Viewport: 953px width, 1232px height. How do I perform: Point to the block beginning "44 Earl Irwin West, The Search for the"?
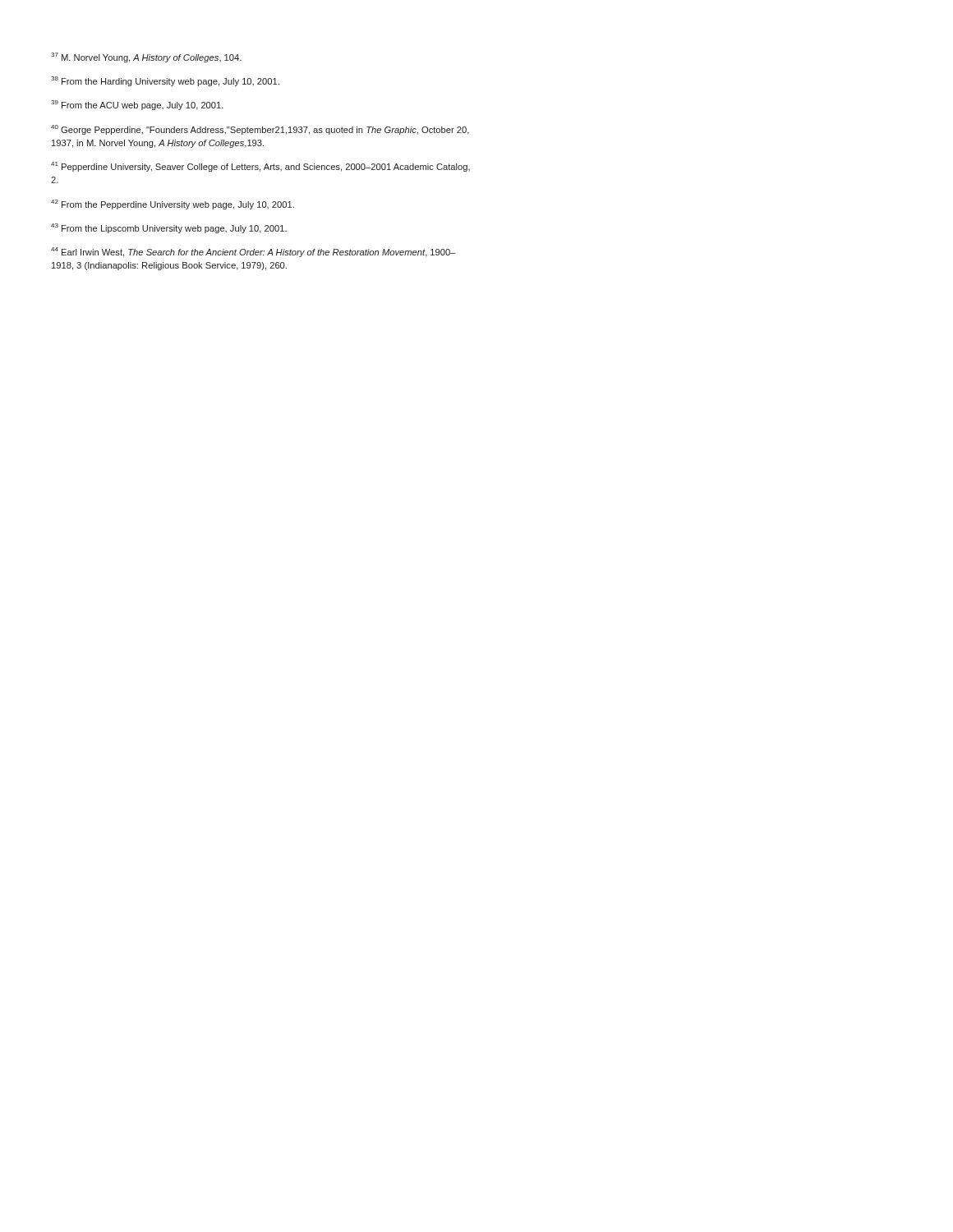point(253,258)
